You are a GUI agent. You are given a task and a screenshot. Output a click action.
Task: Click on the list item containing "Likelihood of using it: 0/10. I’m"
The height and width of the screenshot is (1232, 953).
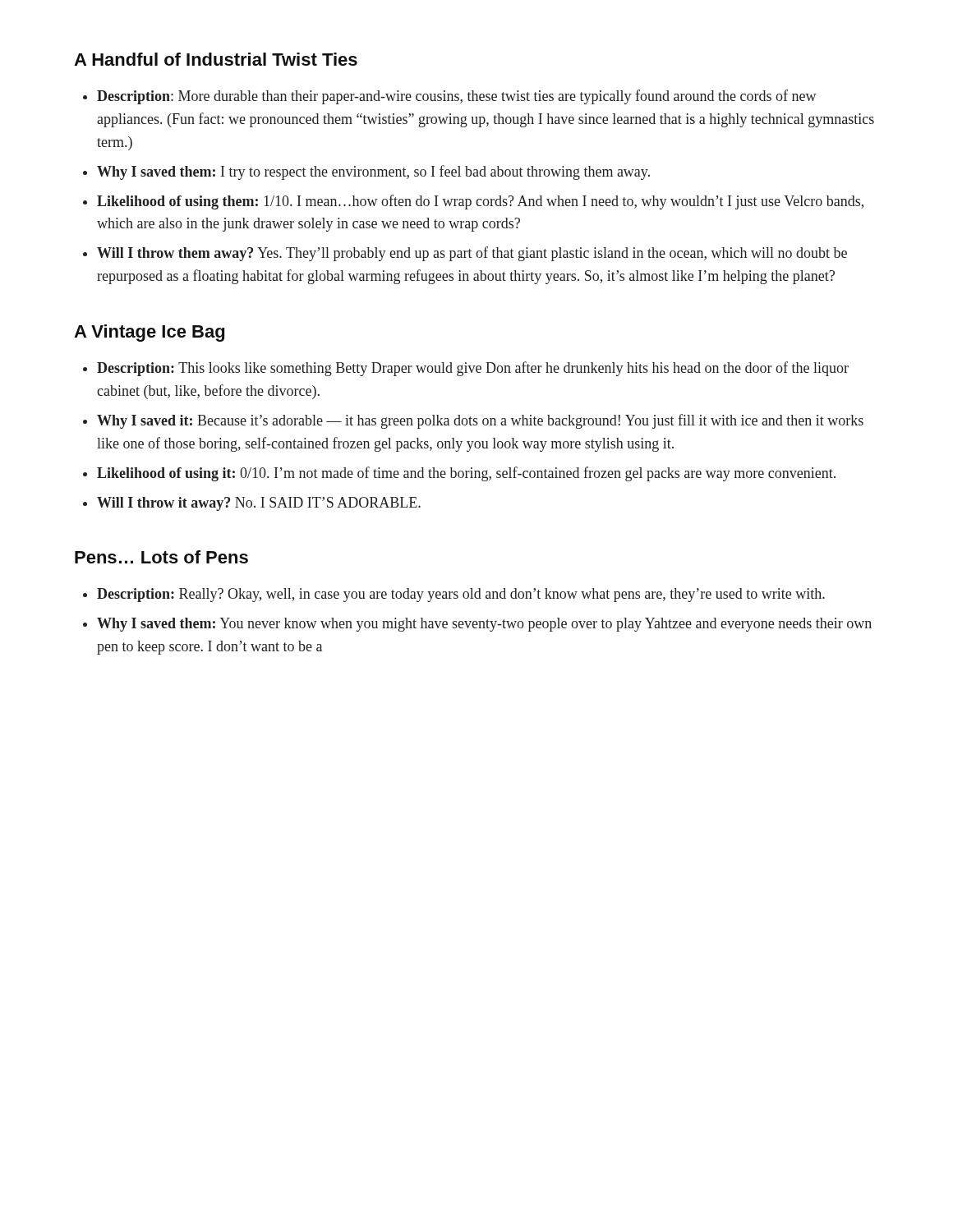[x=476, y=474]
